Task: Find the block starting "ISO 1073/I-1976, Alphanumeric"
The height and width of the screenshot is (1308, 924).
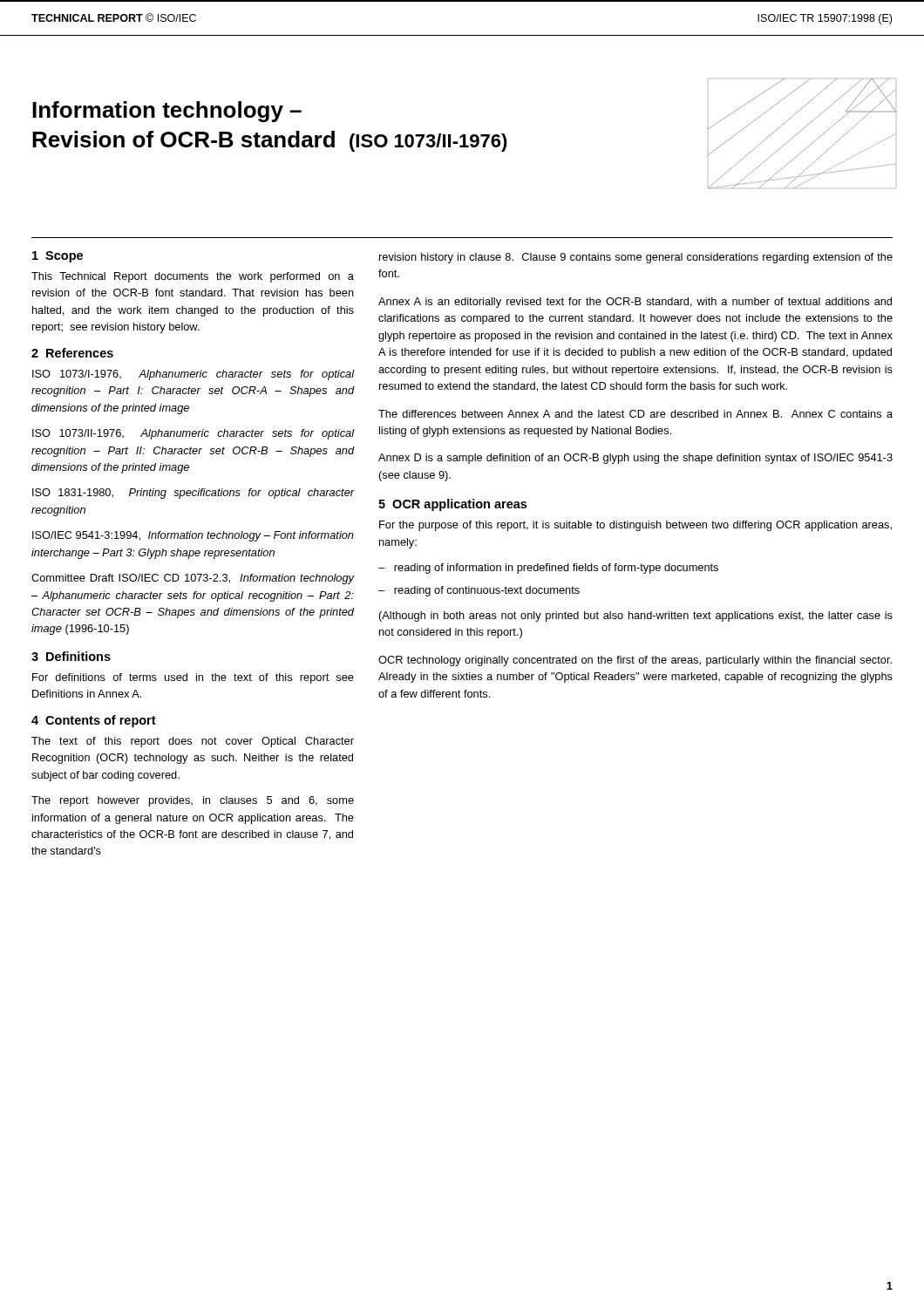Action: pyautogui.click(x=193, y=390)
